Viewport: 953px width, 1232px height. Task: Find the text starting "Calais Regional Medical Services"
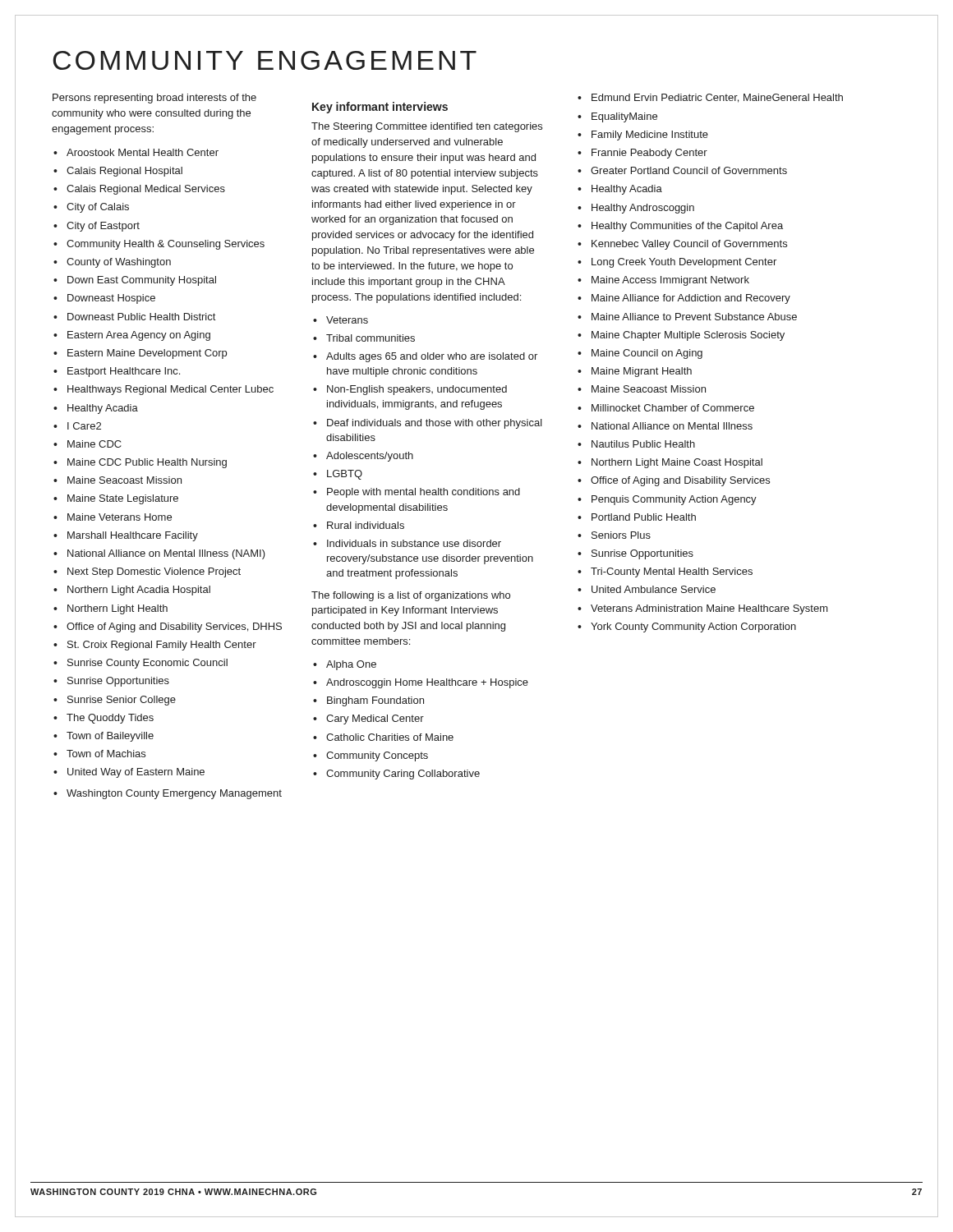(x=146, y=189)
